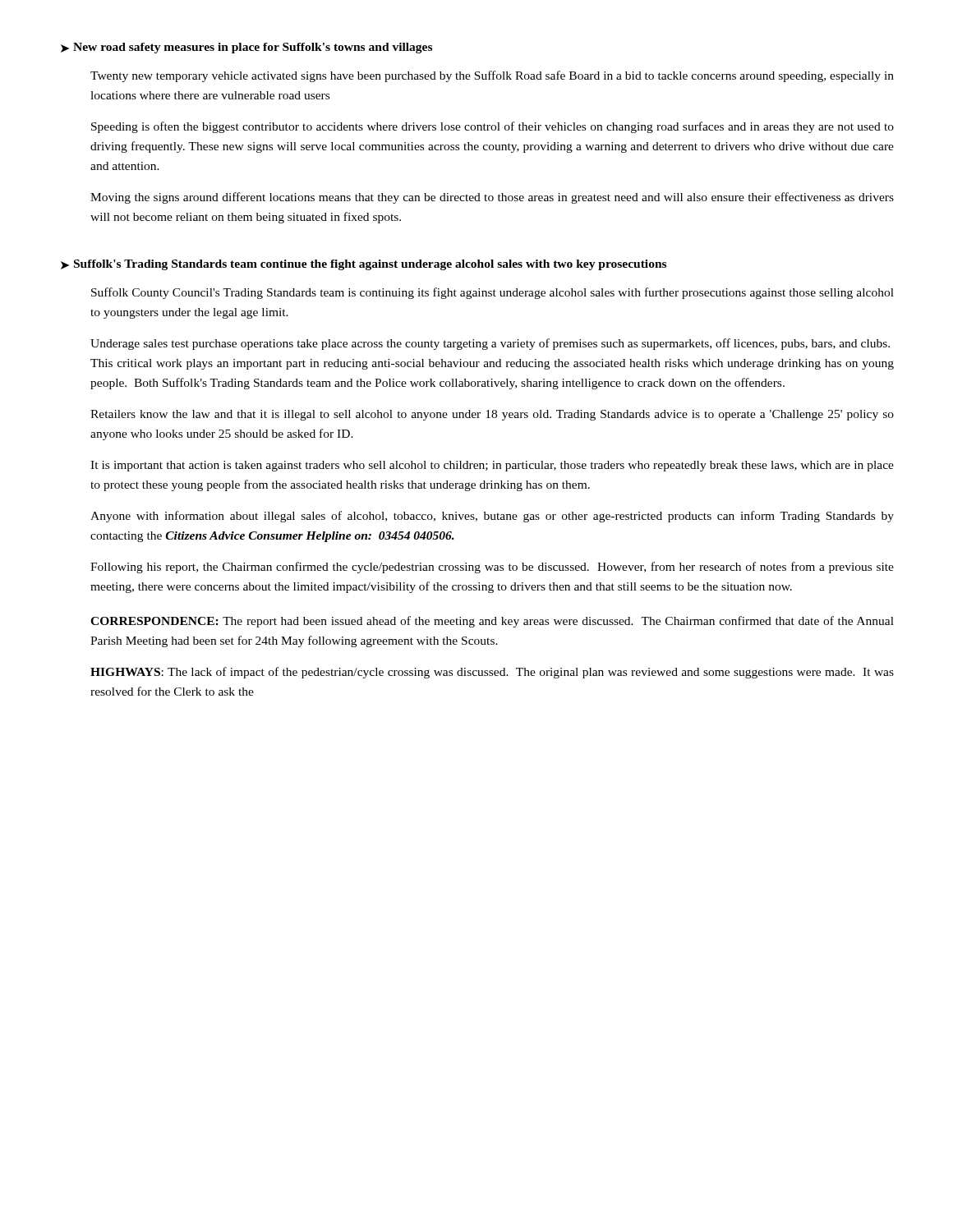Locate the block of text that opens with "Anyone with information about illegal sales of alcohol,"

[492, 525]
